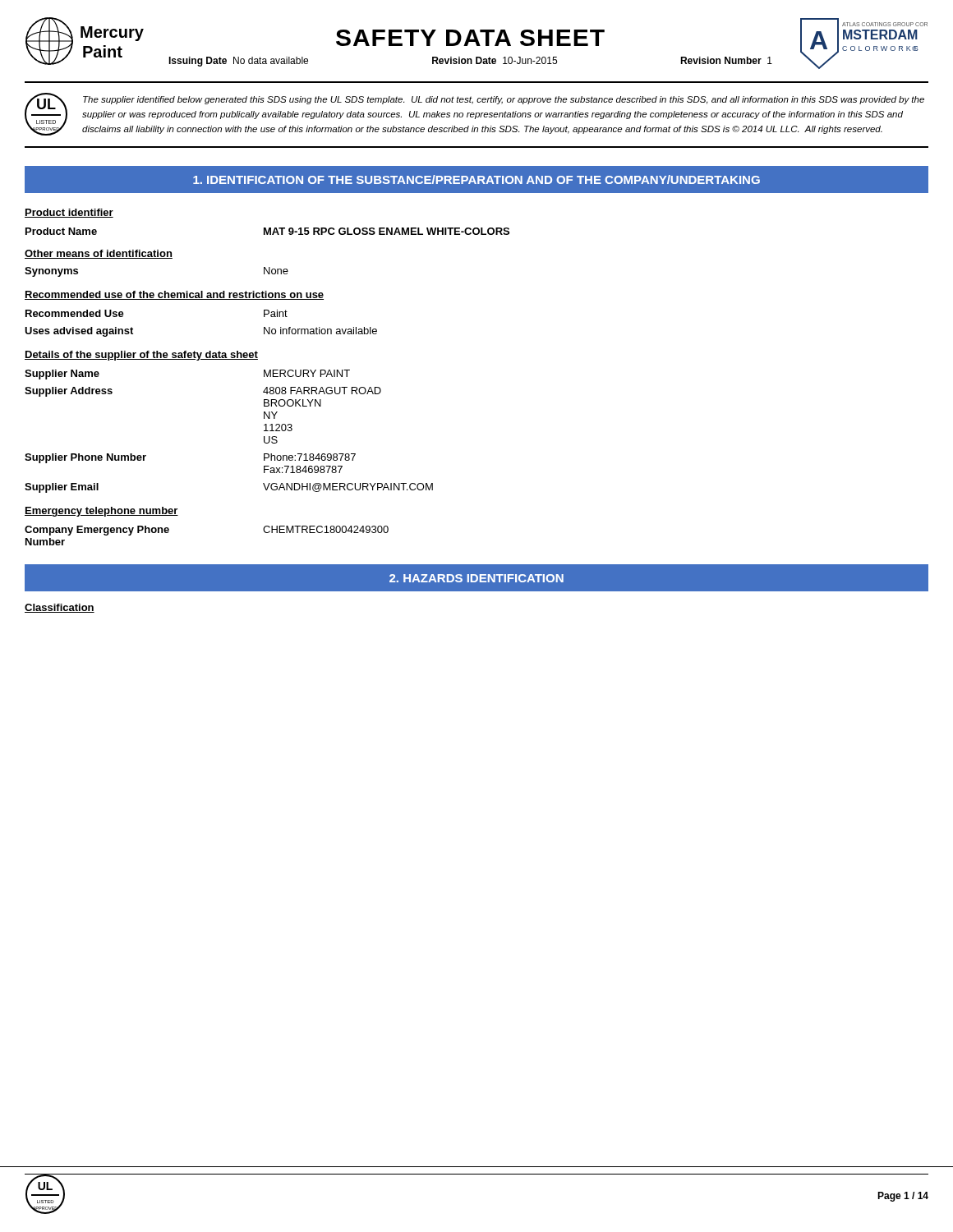Where does it say "Company Emergency PhoneNumber CHEMTREC18004249300"?
Viewport: 953px width, 1232px height.
pos(91,530)
